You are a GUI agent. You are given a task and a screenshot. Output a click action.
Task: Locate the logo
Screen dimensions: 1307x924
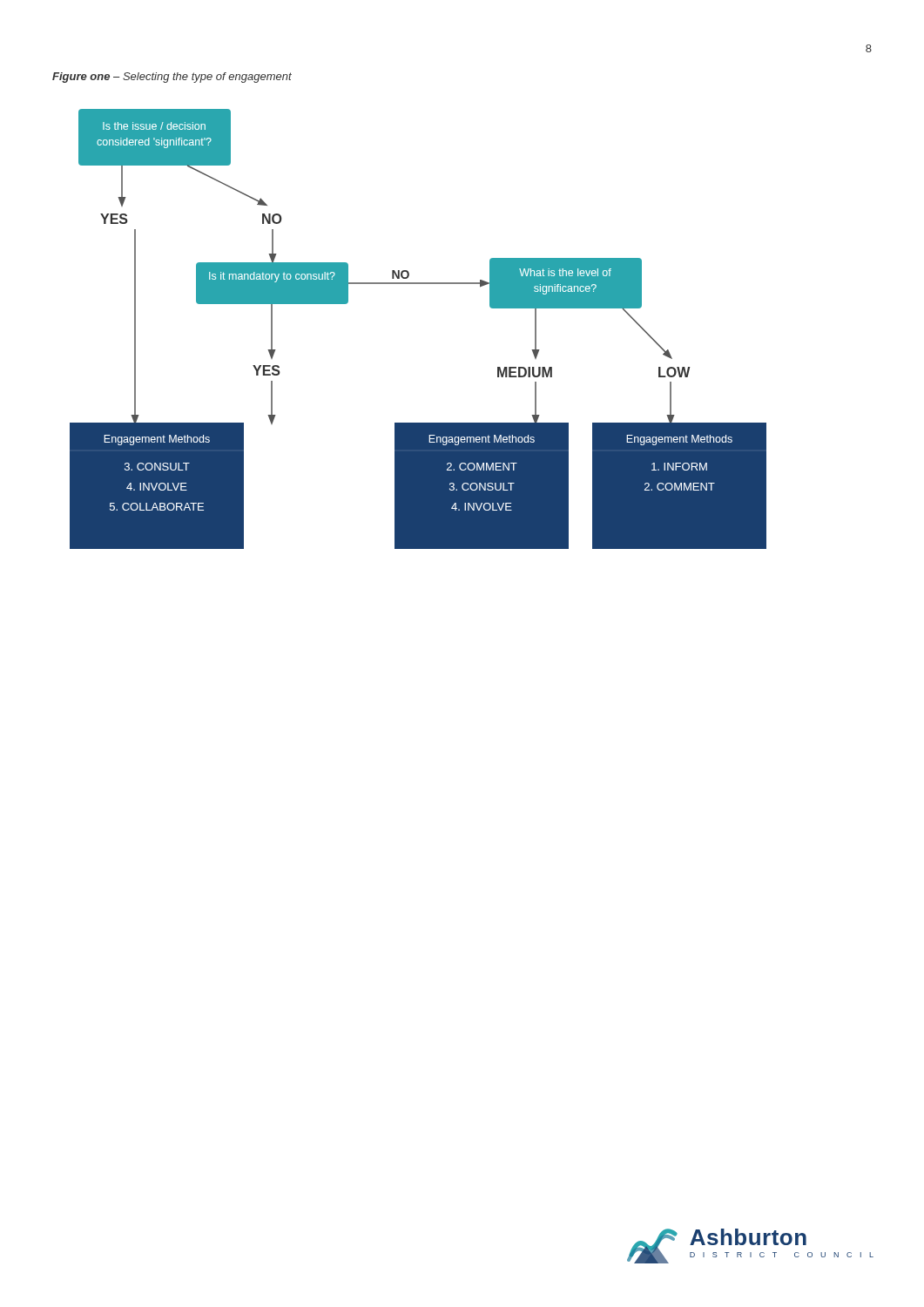pos(751,1243)
